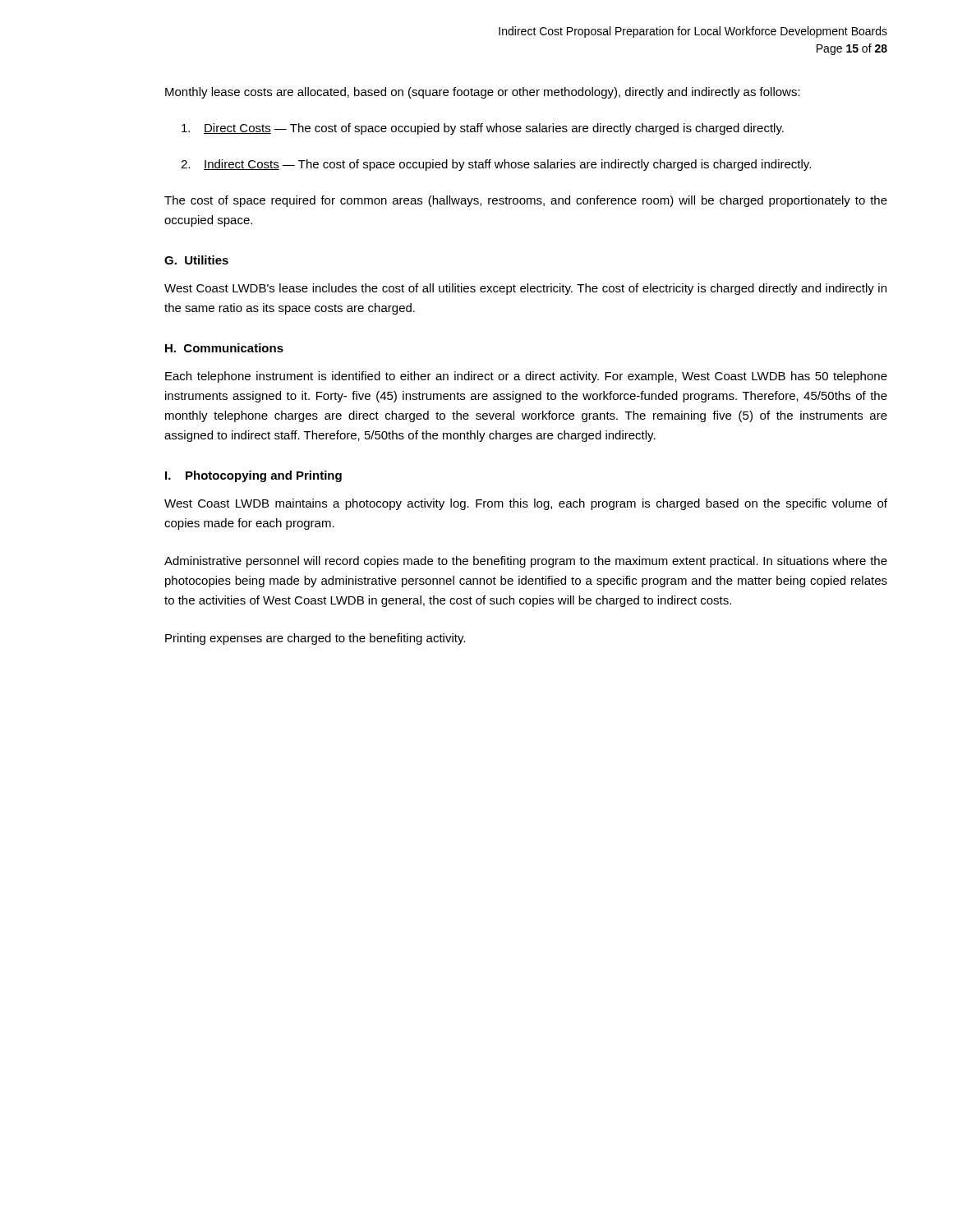The height and width of the screenshot is (1232, 953).
Task: Navigate to the passage starting "I. Photocopying and"
Action: (253, 475)
